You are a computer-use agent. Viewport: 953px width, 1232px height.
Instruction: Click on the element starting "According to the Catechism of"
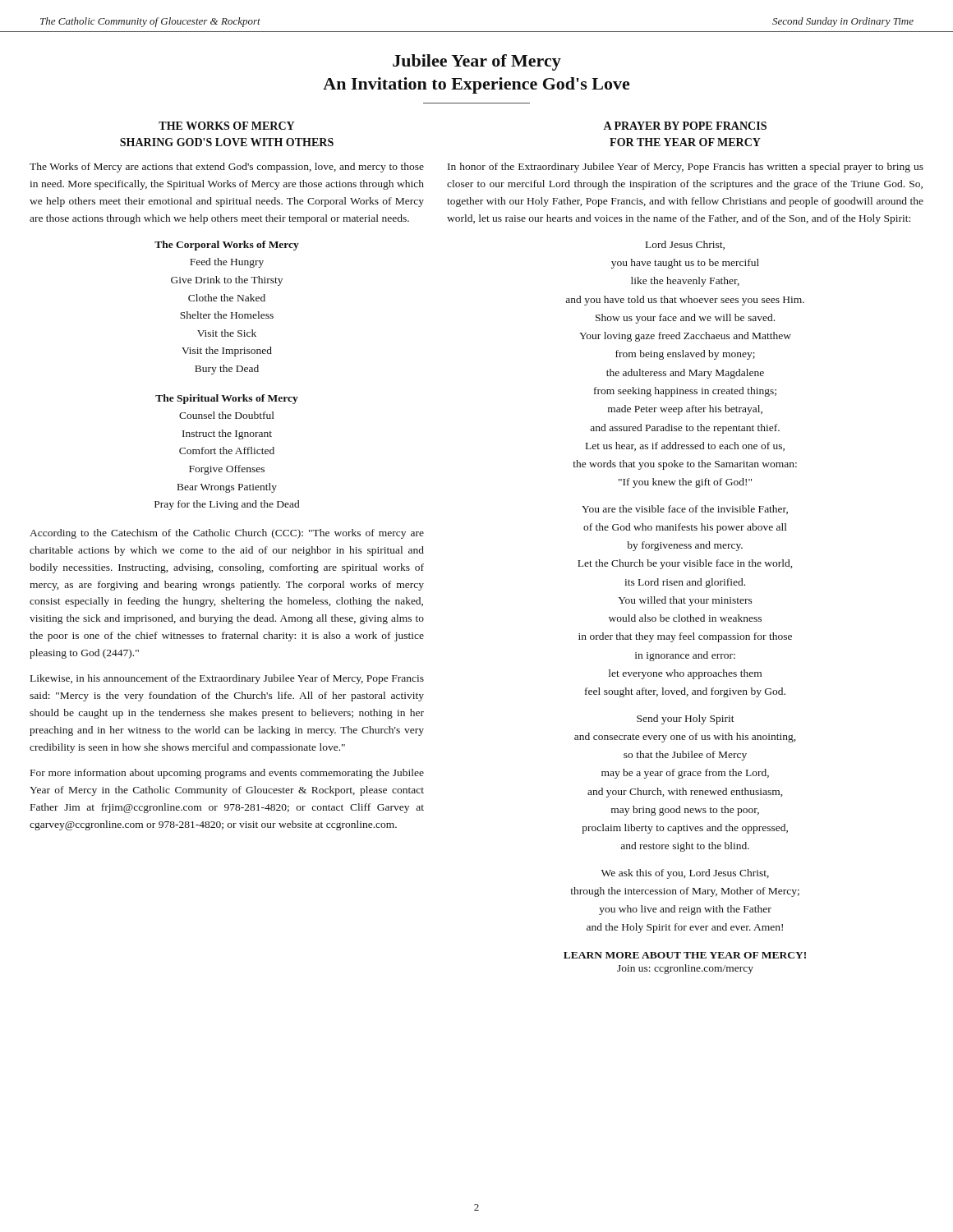tap(227, 593)
